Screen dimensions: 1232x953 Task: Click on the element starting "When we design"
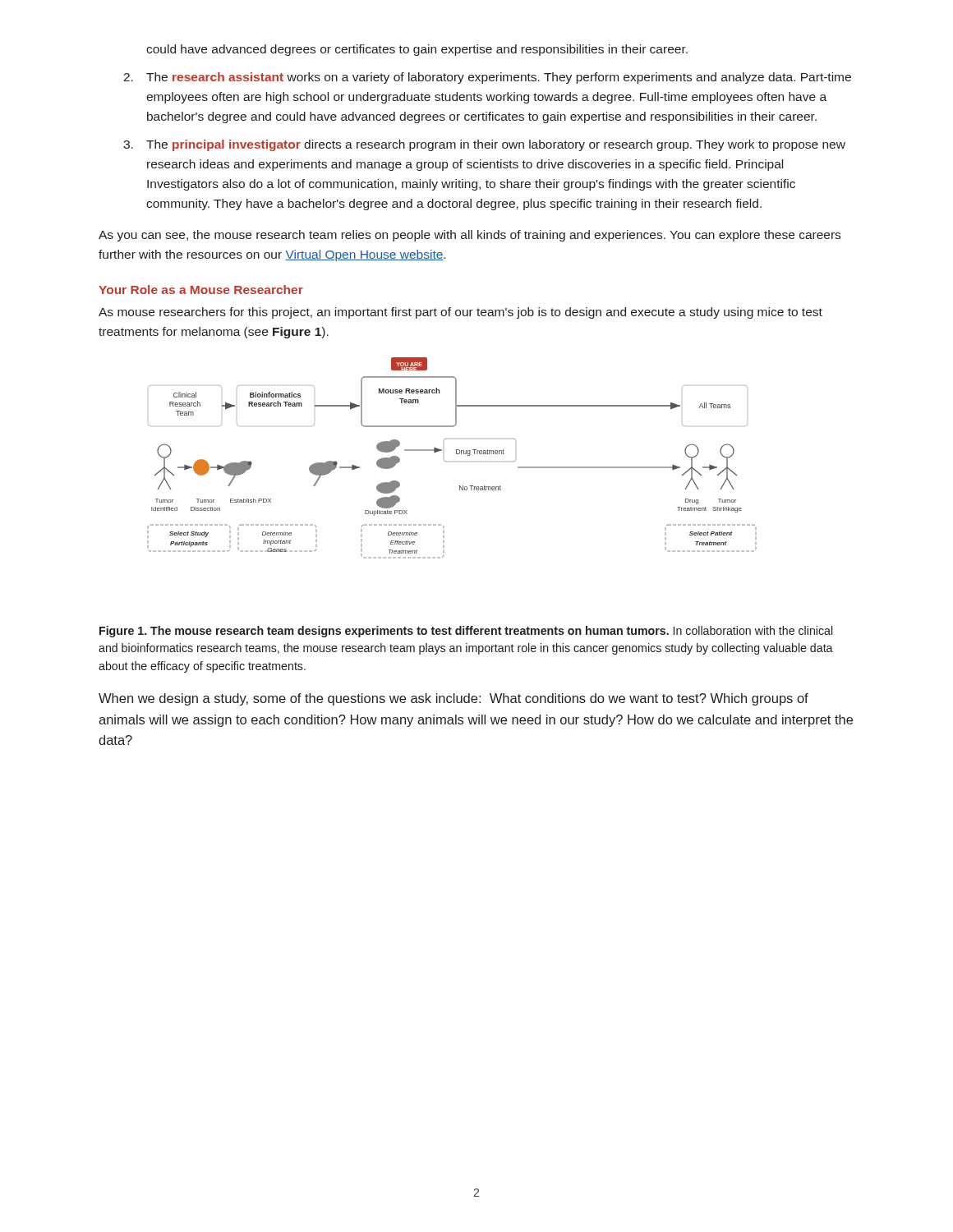click(x=476, y=719)
